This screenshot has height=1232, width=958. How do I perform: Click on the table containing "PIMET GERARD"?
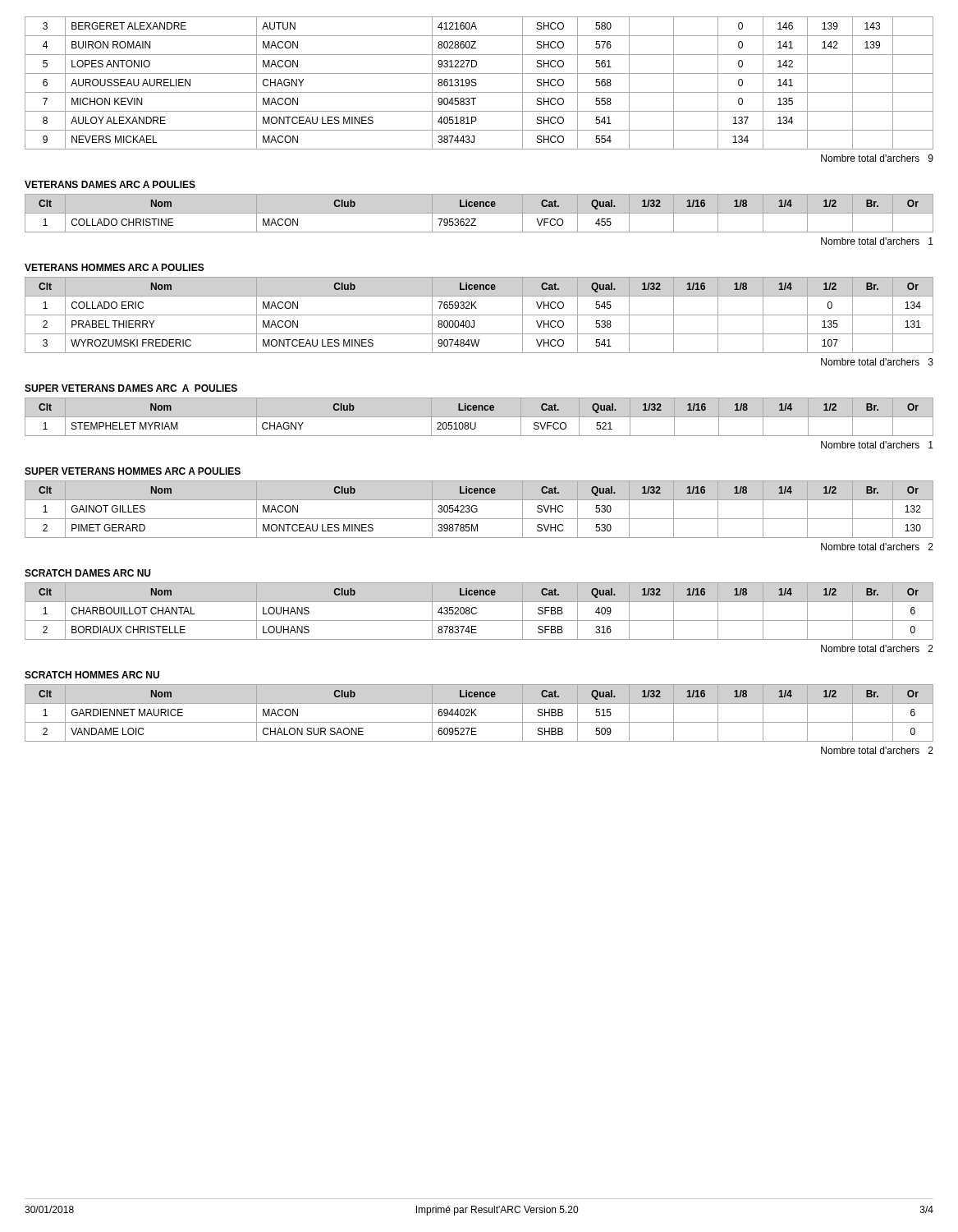tap(479, 509)
